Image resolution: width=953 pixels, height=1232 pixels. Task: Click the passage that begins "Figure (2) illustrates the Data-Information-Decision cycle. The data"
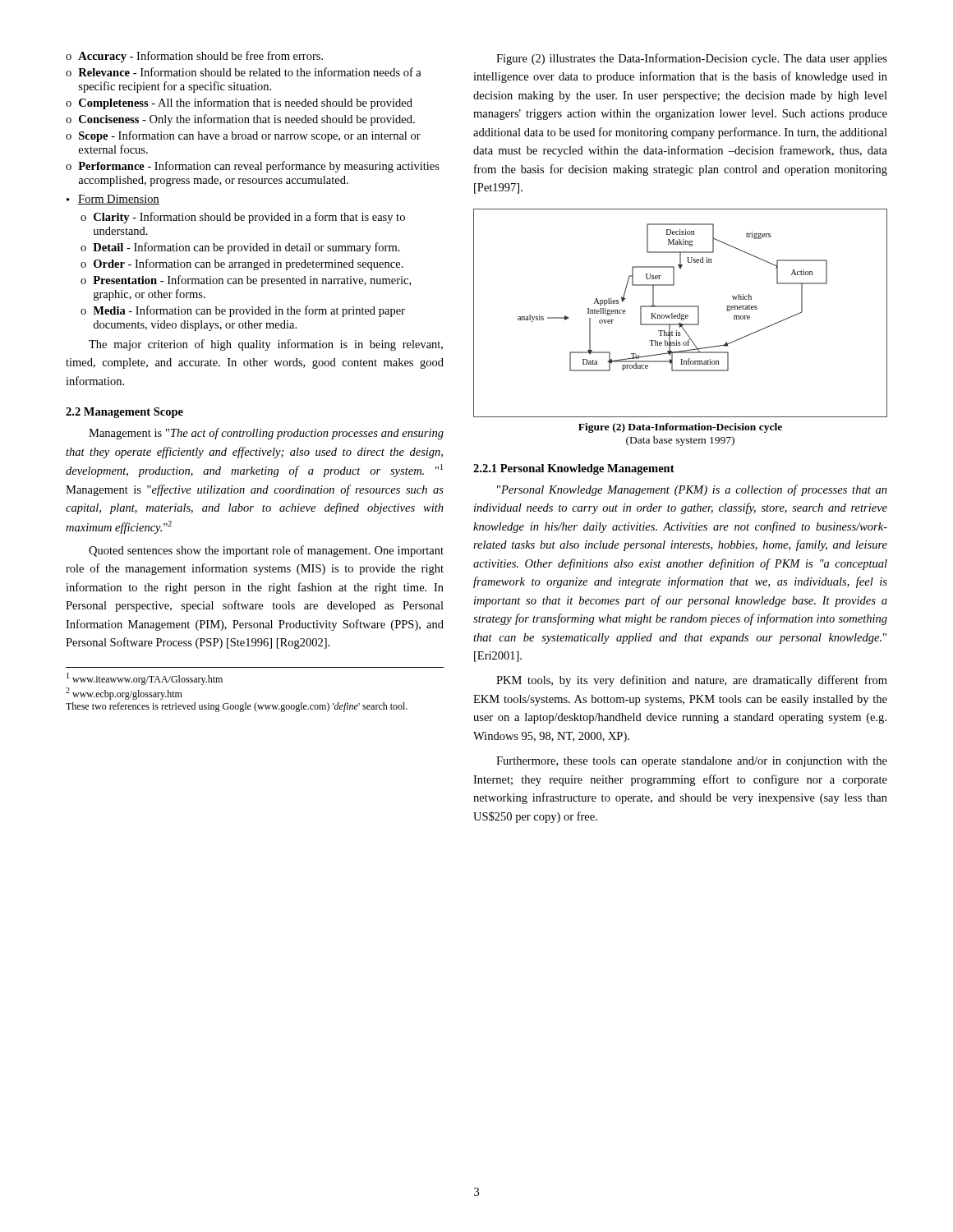tap(680, 123)
